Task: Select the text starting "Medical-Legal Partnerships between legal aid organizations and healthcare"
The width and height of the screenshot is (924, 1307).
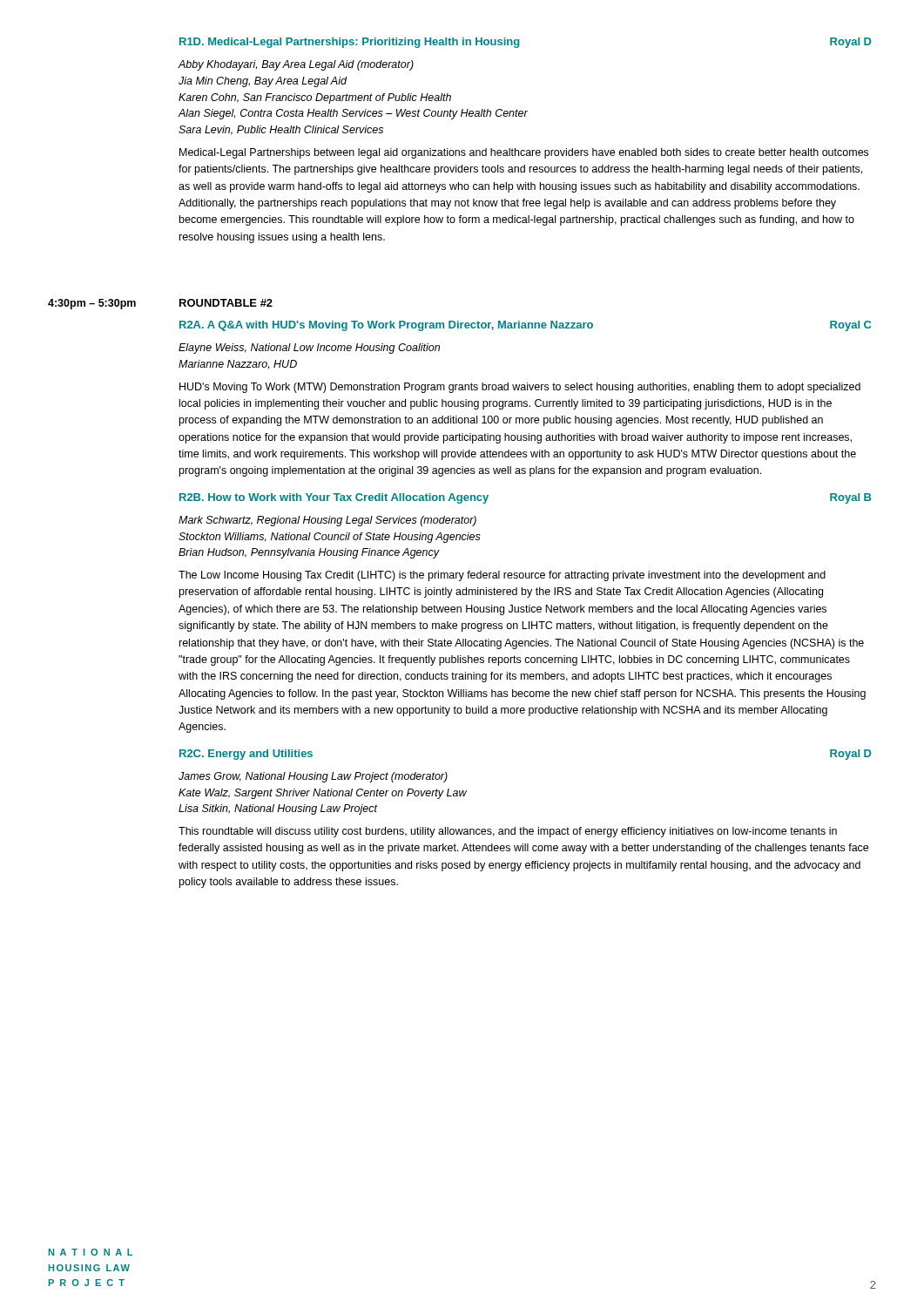Action: point(524,194)
